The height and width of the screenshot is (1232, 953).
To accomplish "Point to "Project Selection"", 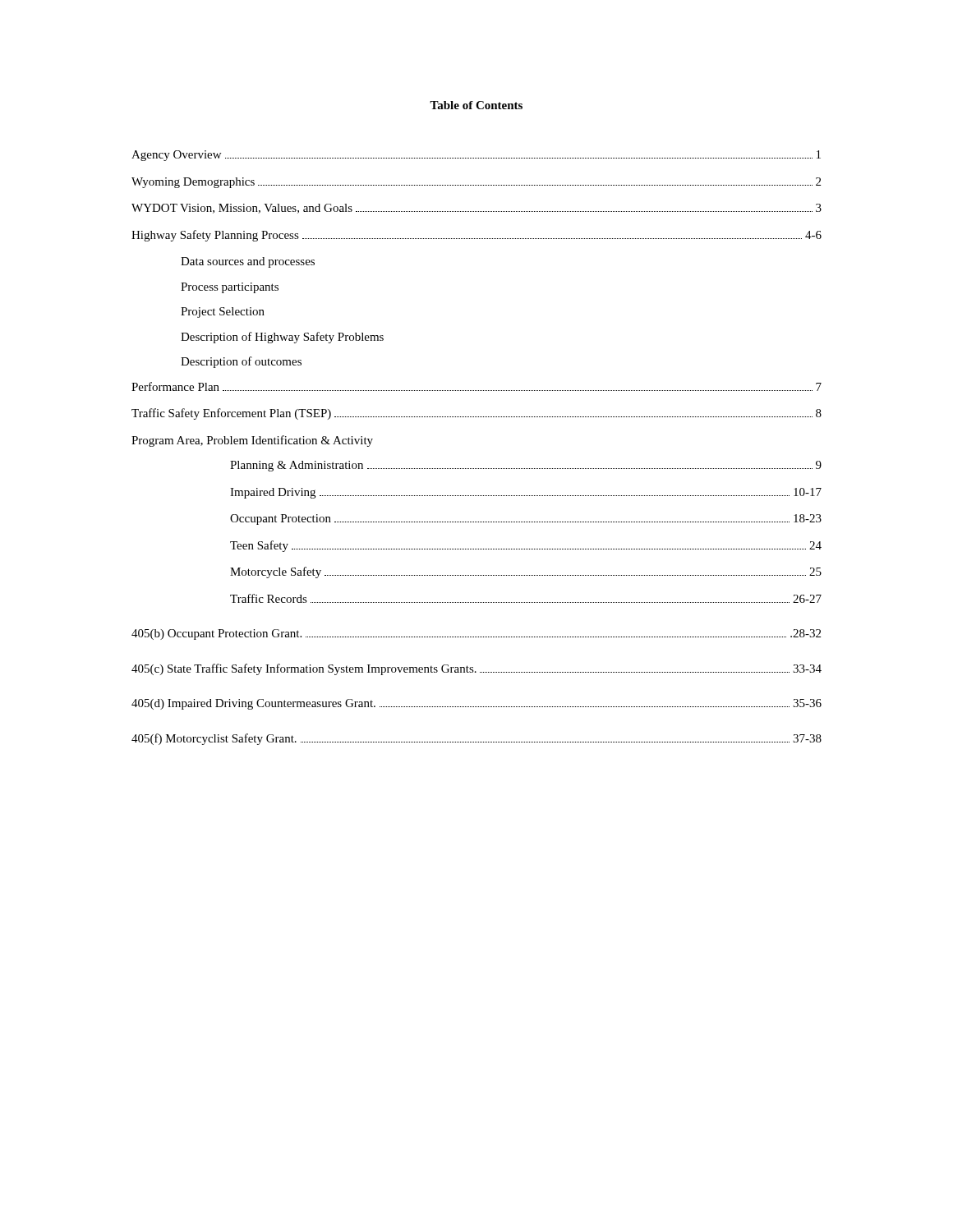I will pyautogui.click(x=223, y=311).
